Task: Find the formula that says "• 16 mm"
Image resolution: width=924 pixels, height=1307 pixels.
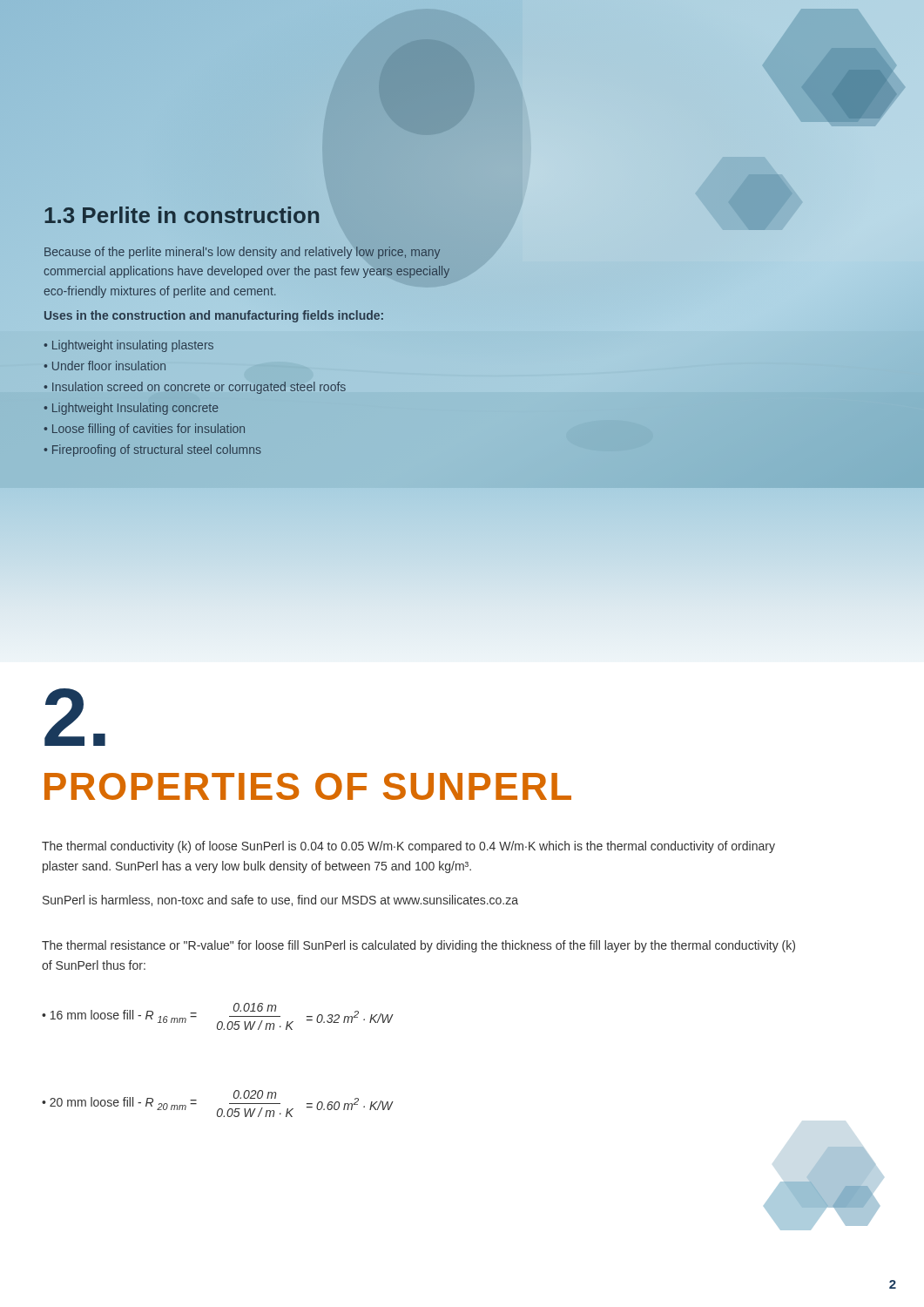Action: 217,1016
